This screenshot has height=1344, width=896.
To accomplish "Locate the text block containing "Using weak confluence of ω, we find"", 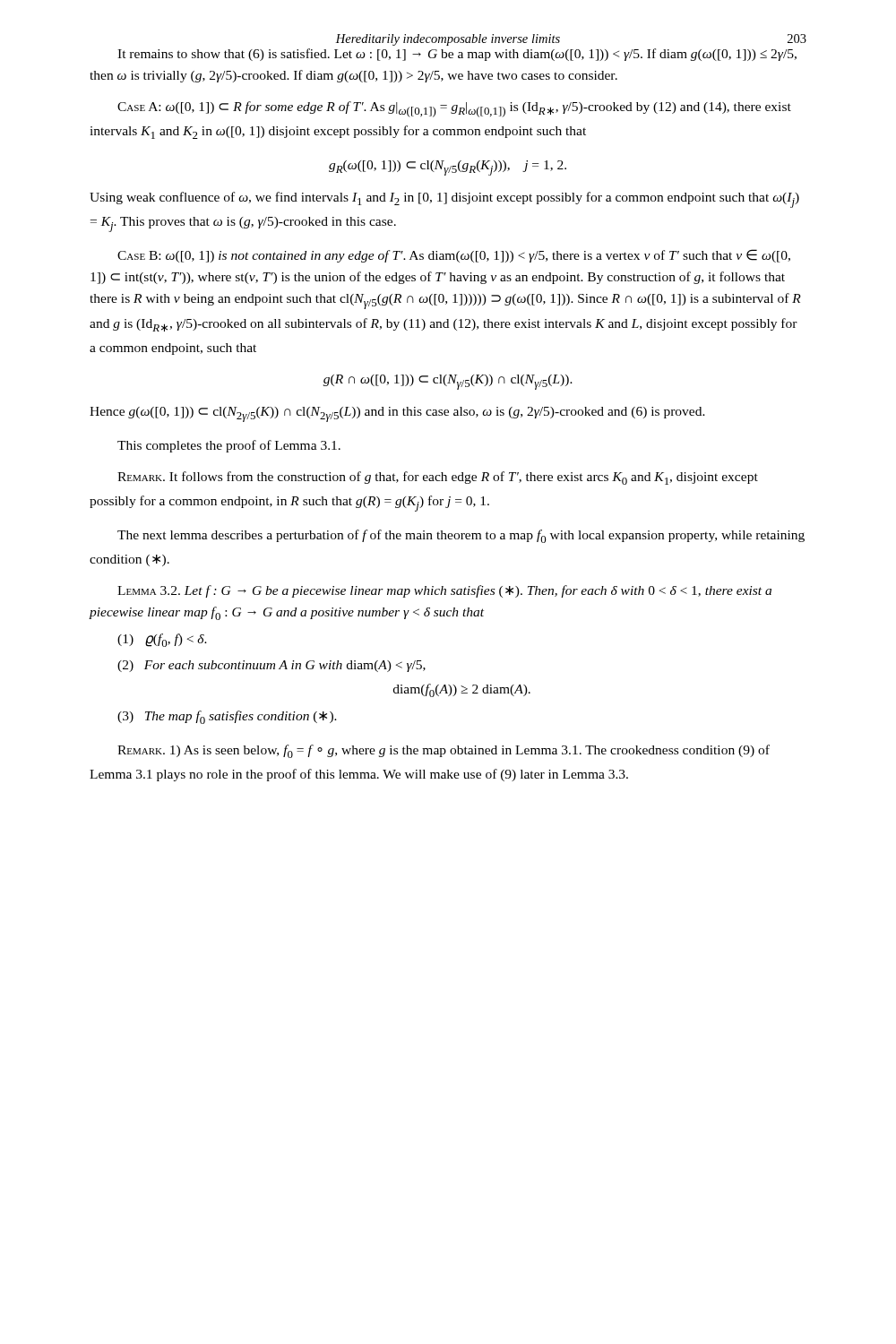I will pyautogui.click(x=448, y=211).
